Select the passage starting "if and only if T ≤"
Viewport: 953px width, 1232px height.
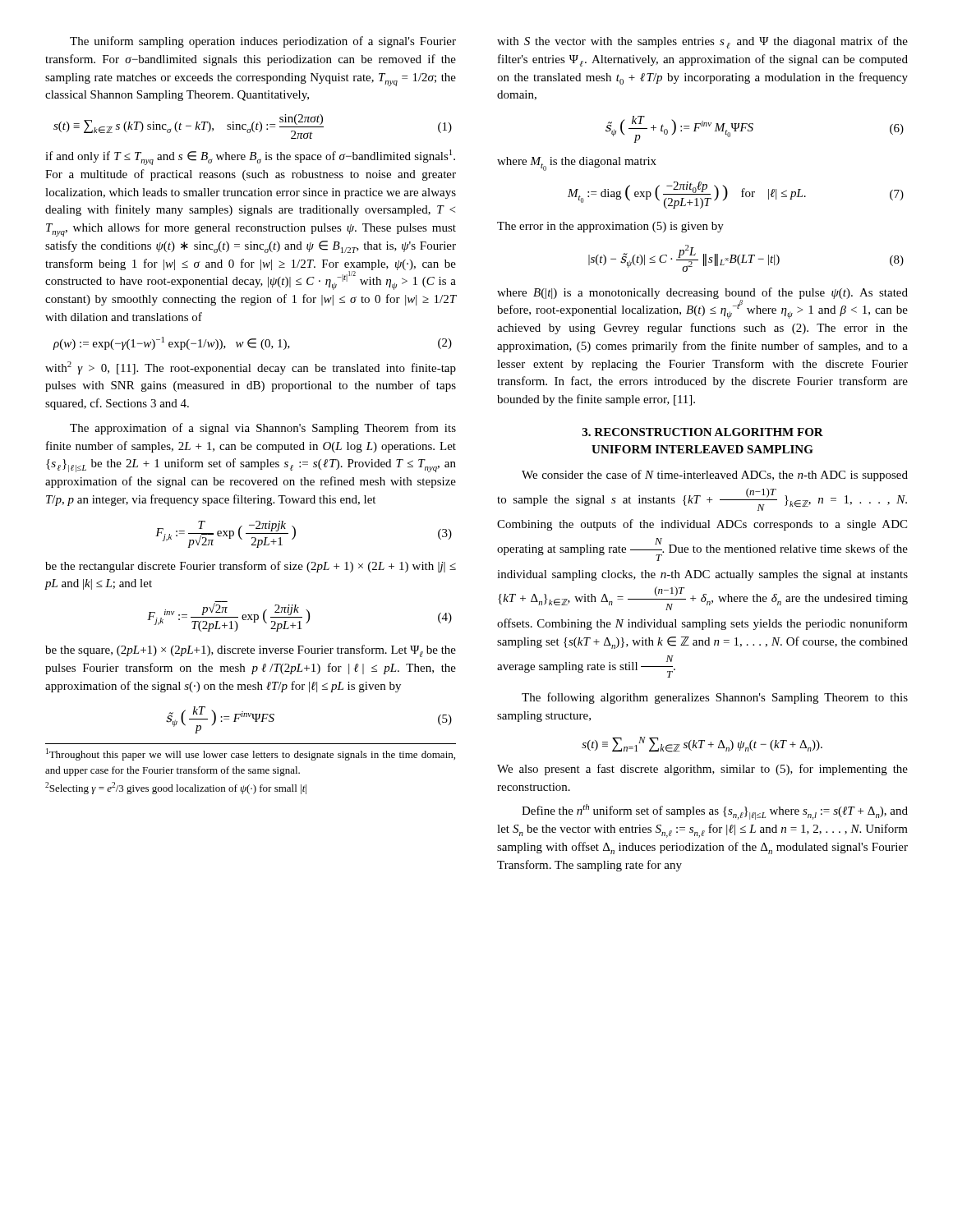tap(251, 237)
